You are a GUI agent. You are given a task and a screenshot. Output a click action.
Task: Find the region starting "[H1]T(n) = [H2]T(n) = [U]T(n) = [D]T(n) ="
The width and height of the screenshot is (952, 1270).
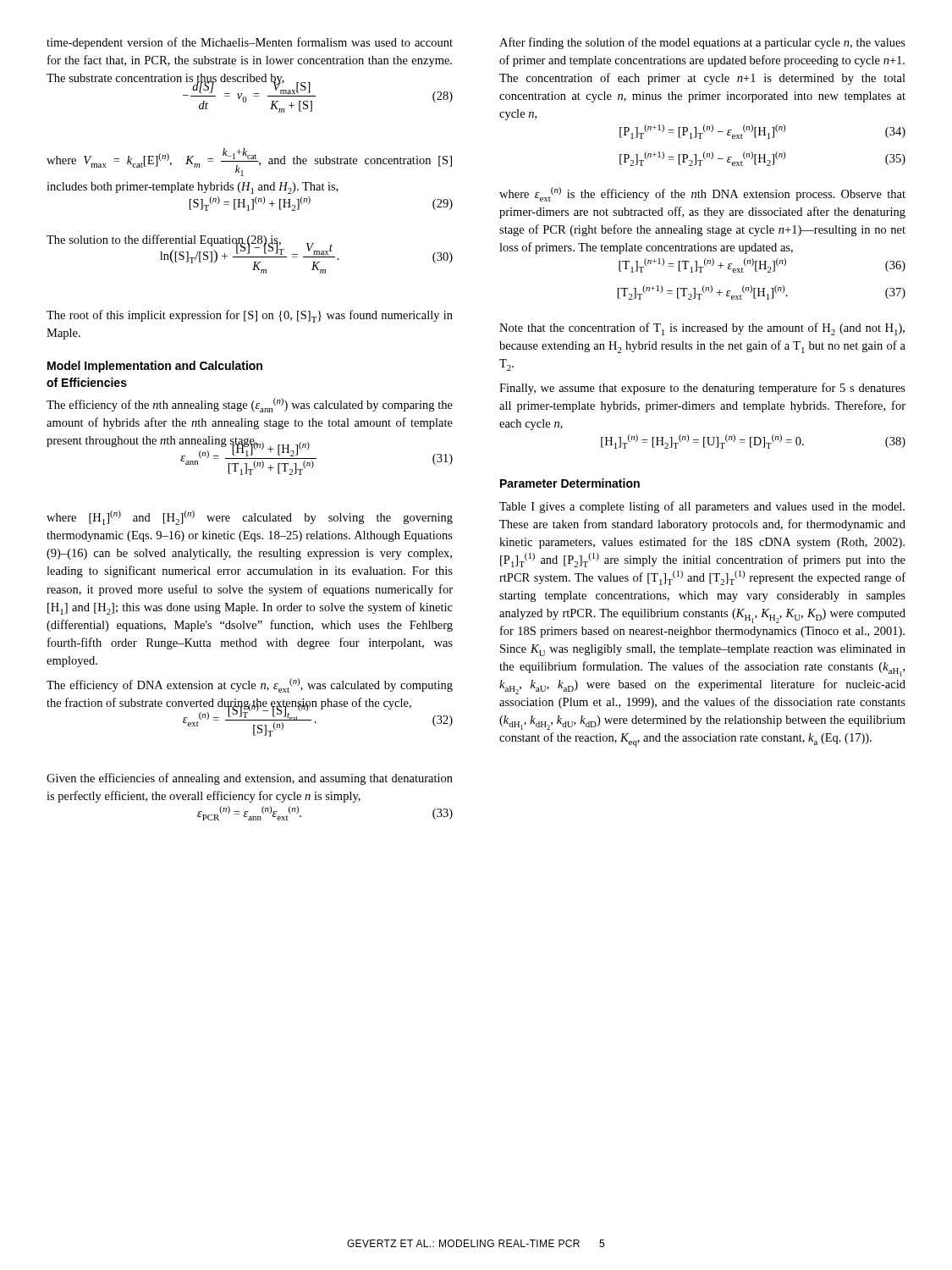(702, 451)
